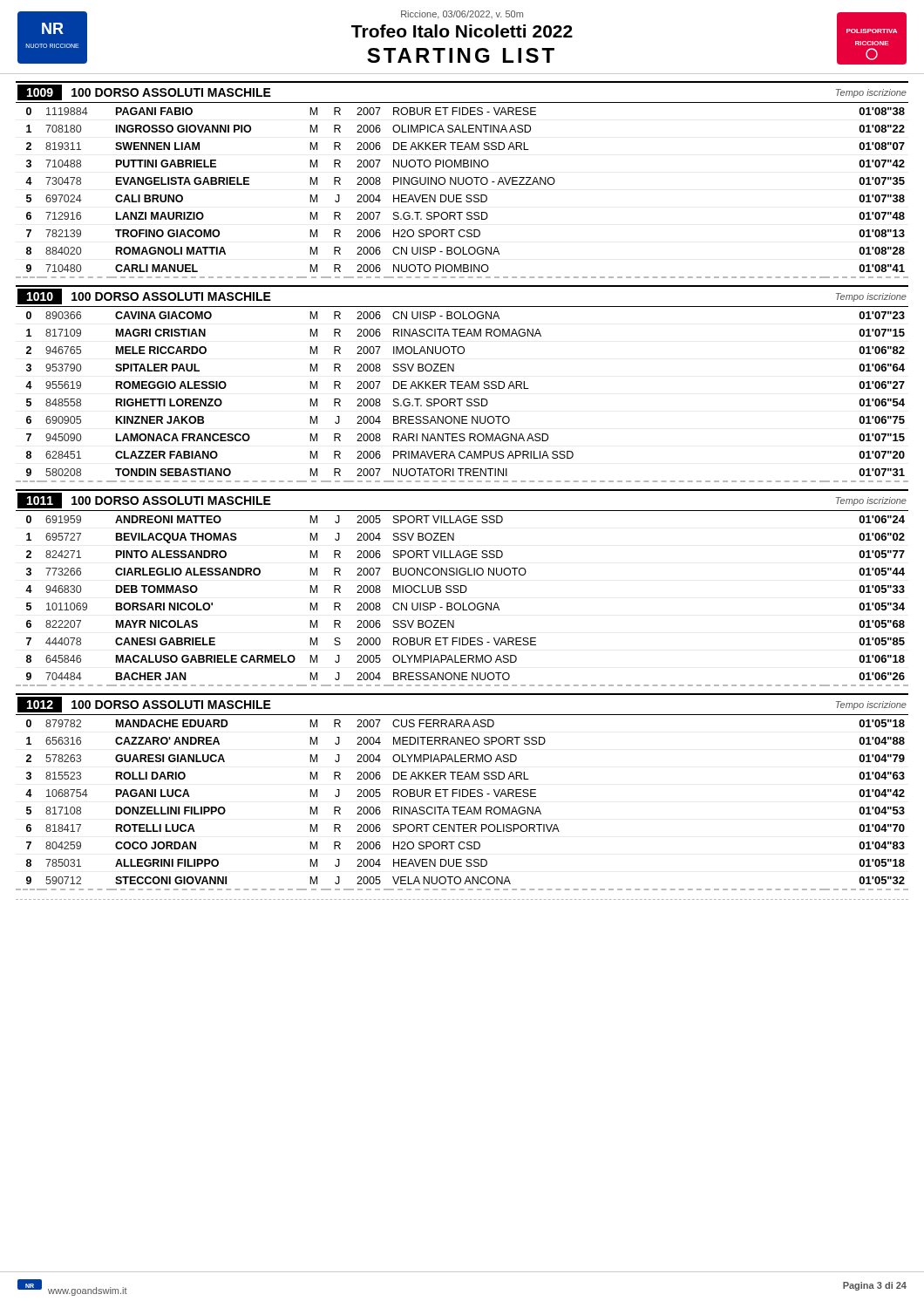924x1308 pixels.
Task: Point to "1009 100 DORSO ASSOLUTI MASCHILE Tempo iscrizione"
Action: tap(462, 92)
